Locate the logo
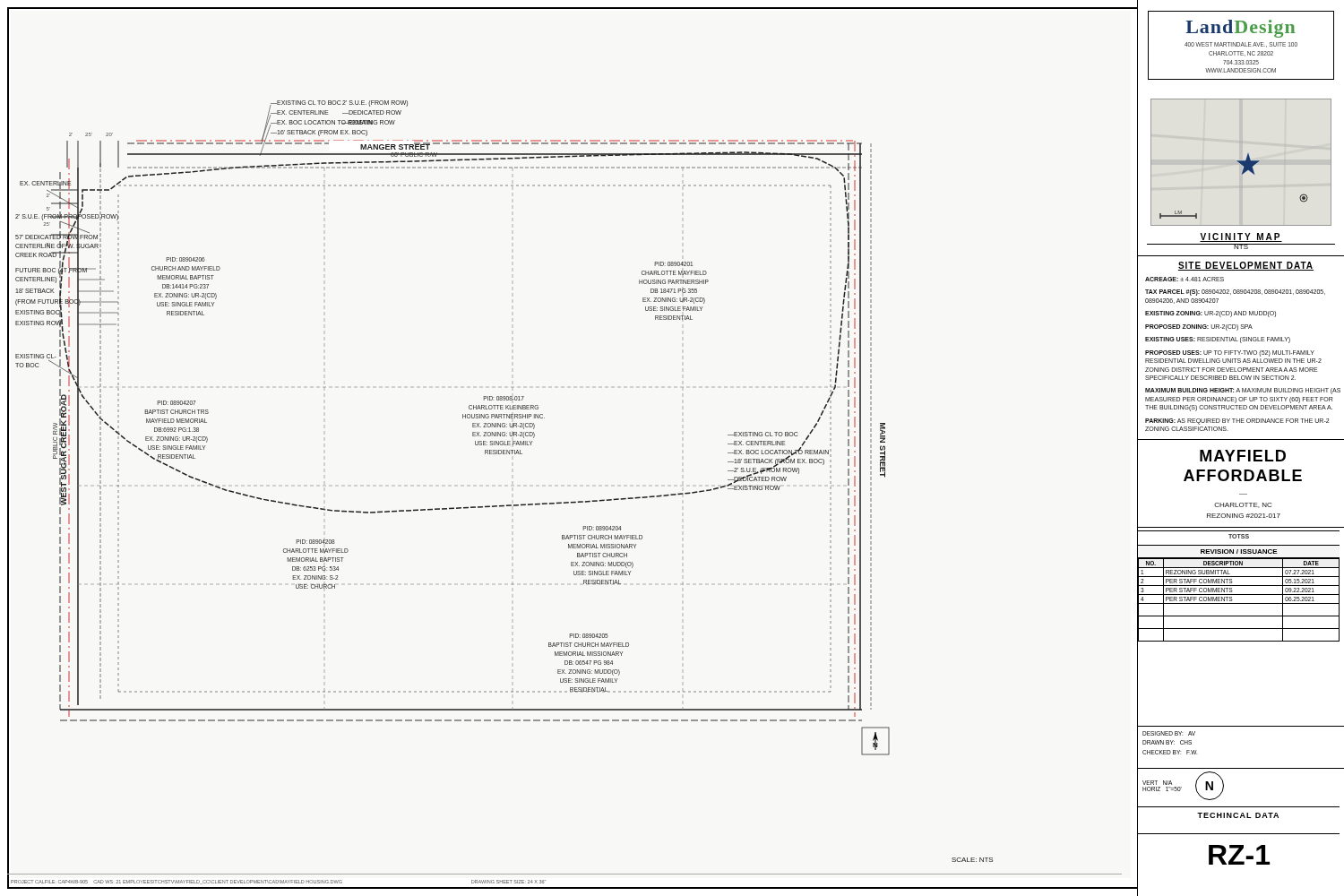Image resolution: width=1344 pixels, height=896 pixels. 1241,45
